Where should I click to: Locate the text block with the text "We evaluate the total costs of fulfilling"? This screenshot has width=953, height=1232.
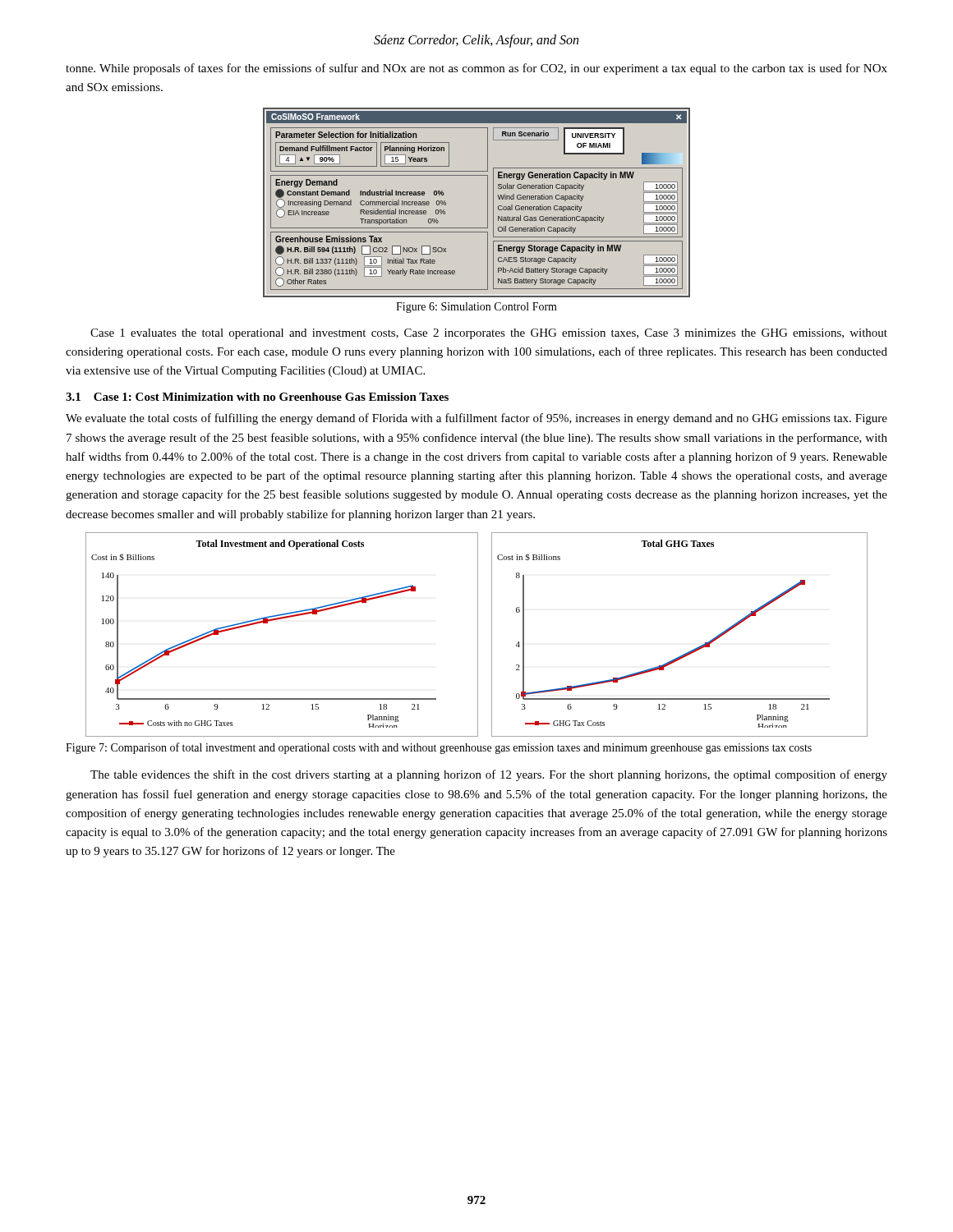click(476, 466)
